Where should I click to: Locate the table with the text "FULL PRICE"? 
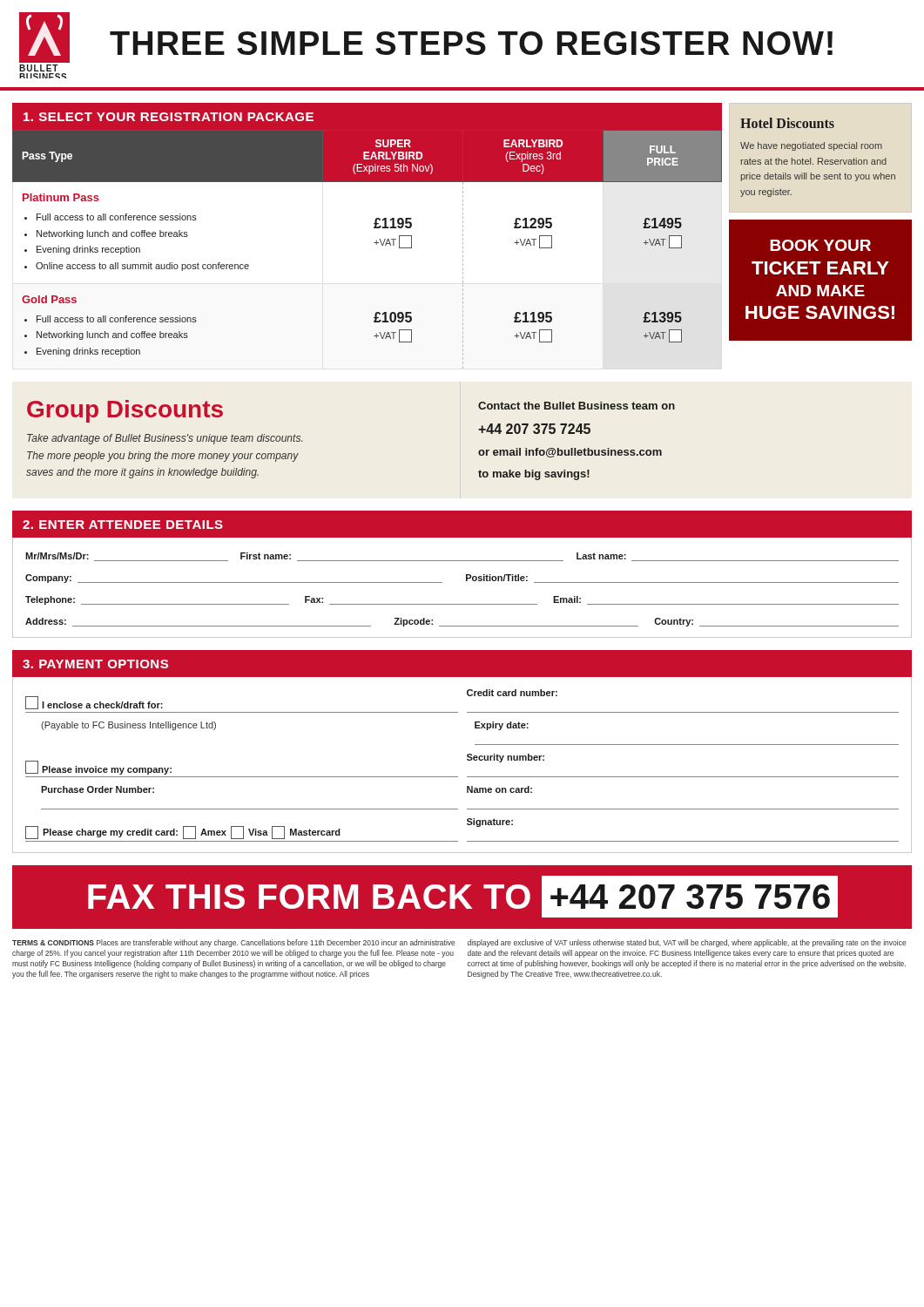[x=367, y=250]
